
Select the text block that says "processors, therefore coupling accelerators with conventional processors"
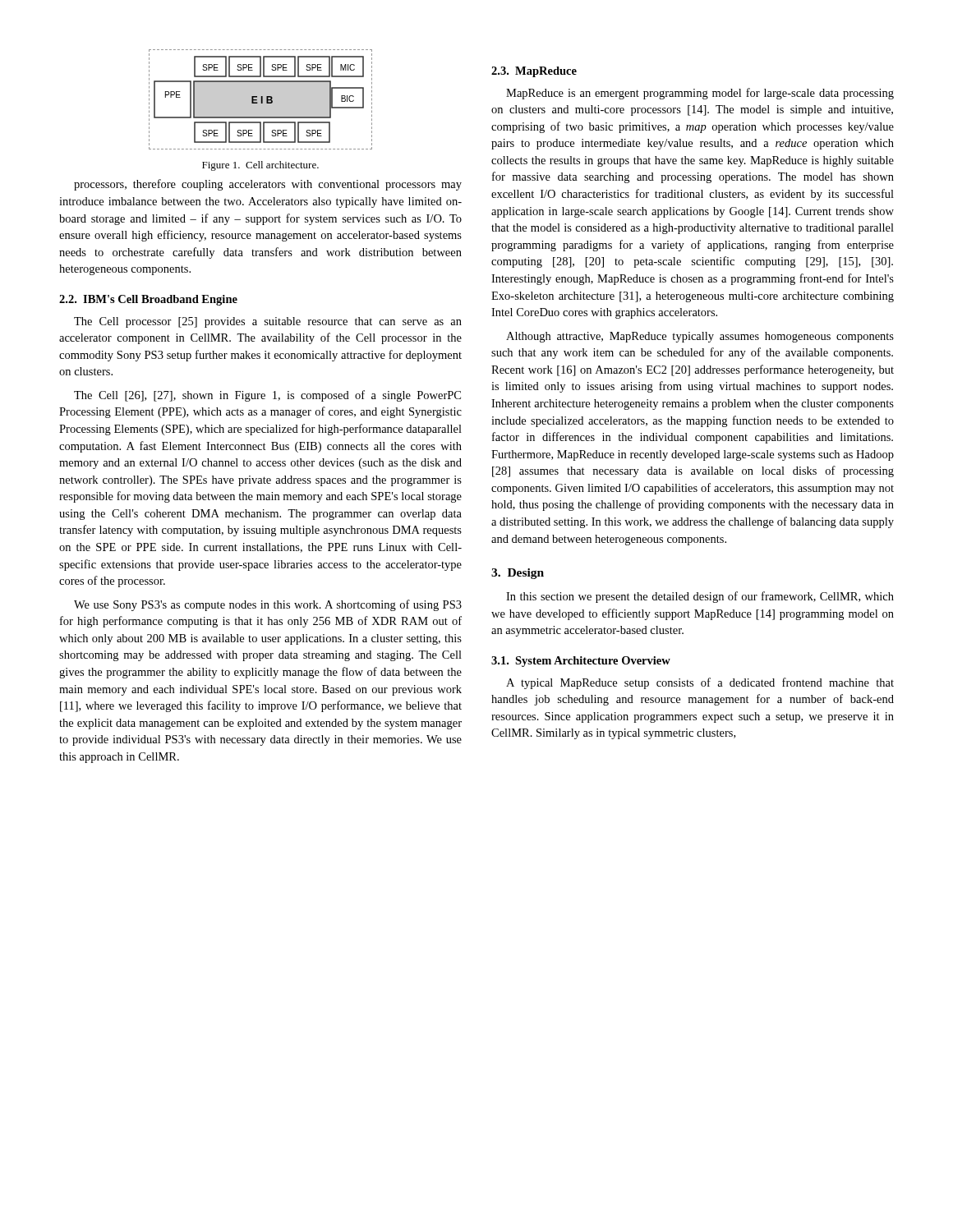pyautogui.click(x=260, y=227)
